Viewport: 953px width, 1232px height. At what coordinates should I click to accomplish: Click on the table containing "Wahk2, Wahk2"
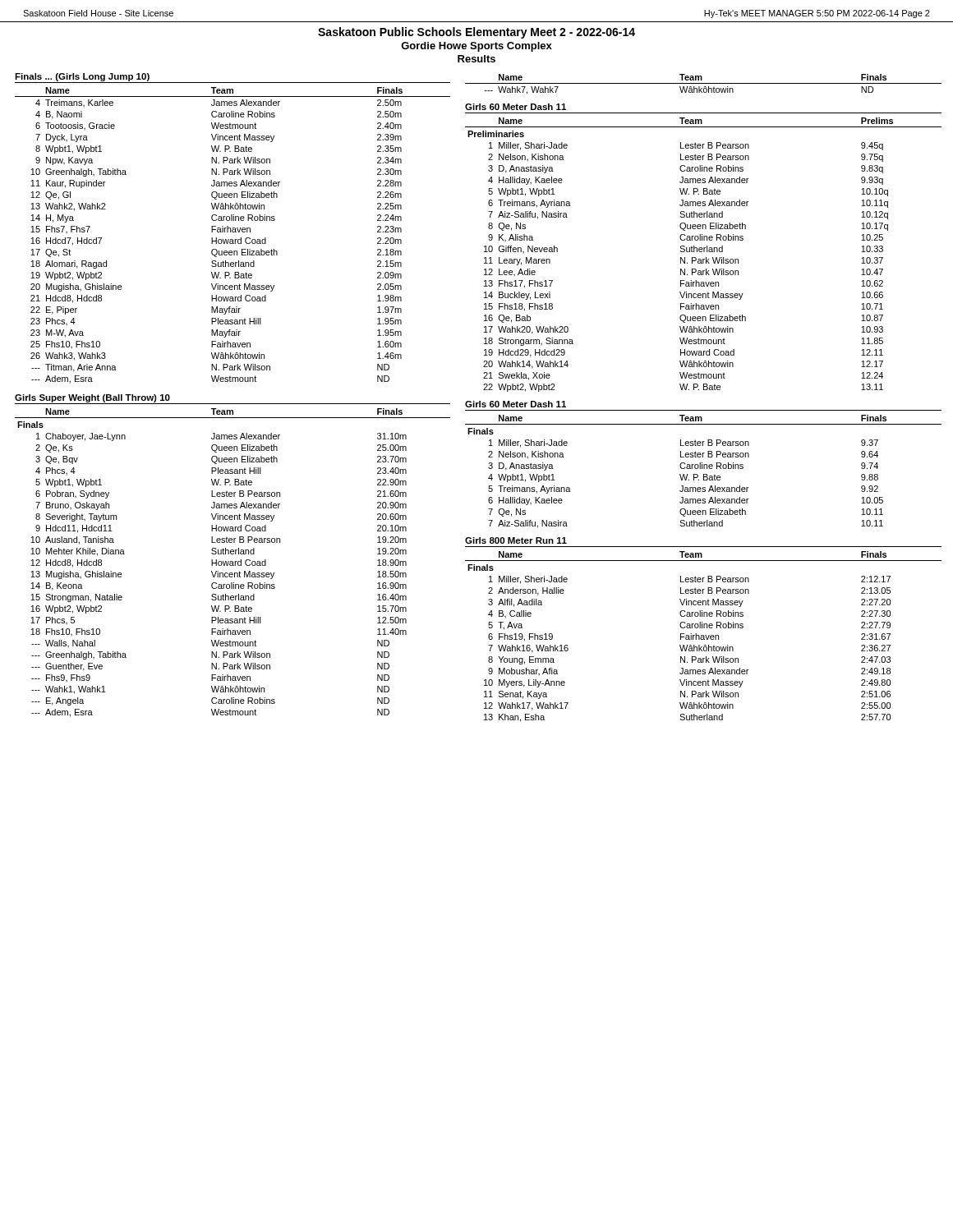[x=232, y=235]
